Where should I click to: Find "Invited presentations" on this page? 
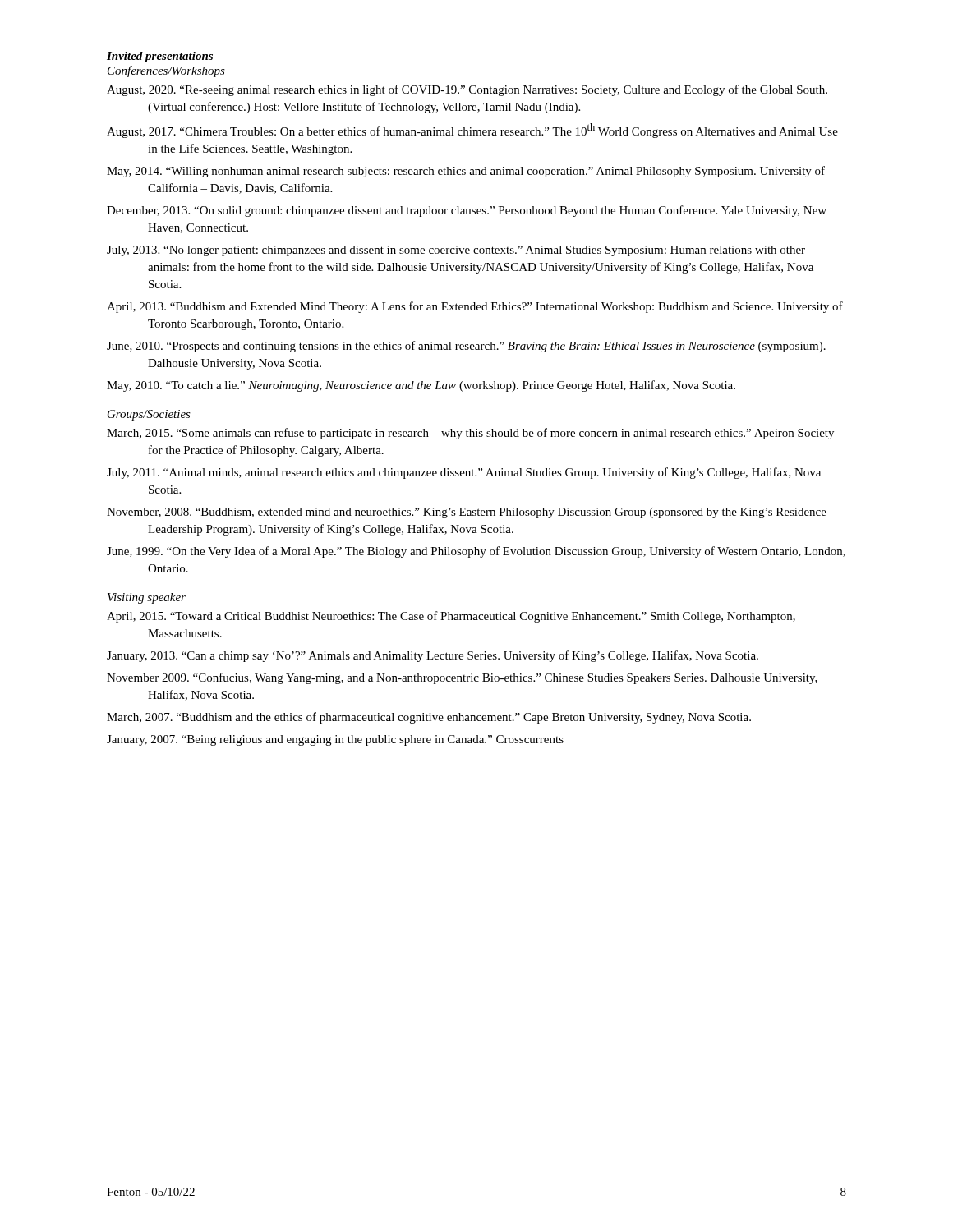point(160,56)
